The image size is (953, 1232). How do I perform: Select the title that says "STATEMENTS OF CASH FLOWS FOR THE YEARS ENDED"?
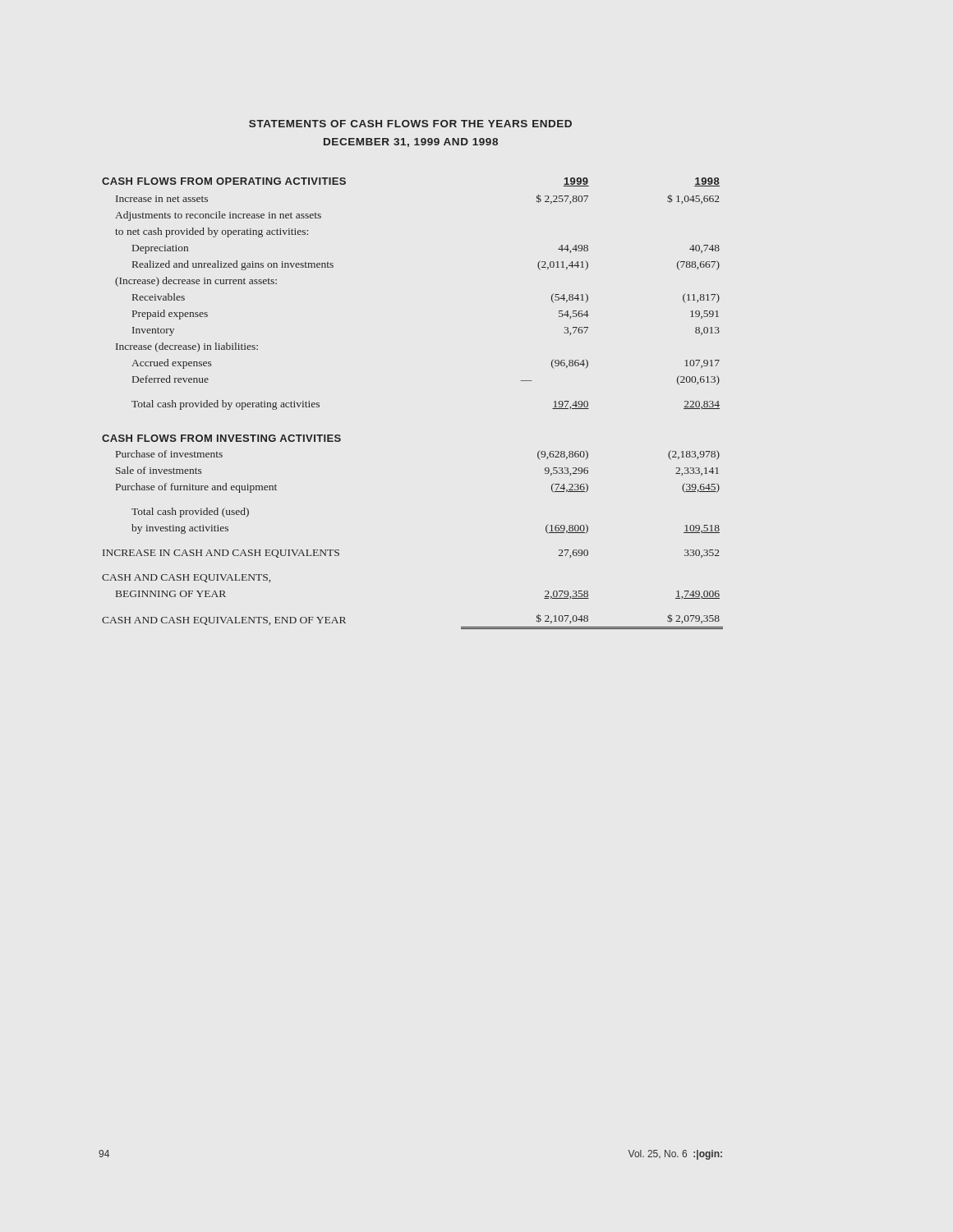tap(411, 133)
